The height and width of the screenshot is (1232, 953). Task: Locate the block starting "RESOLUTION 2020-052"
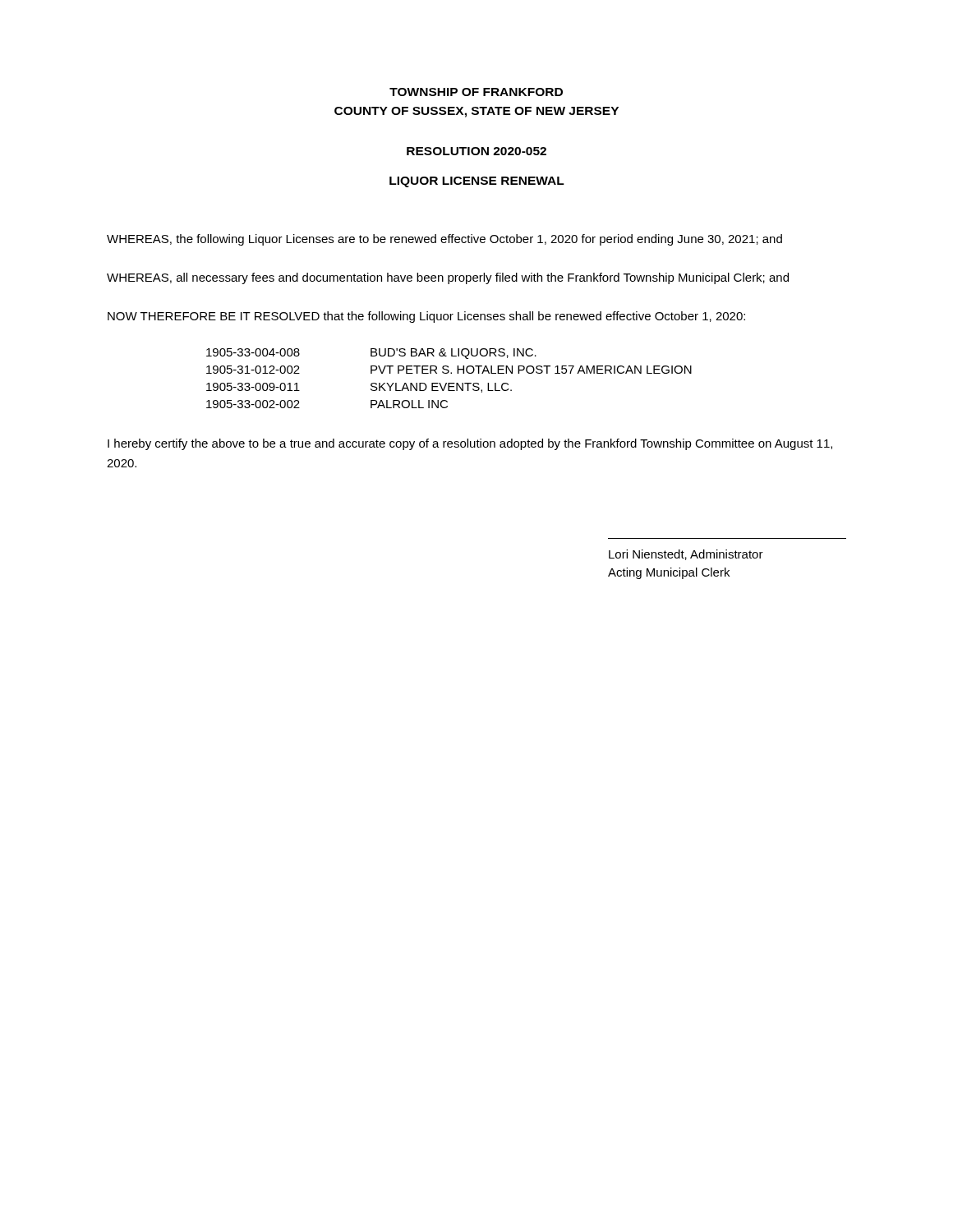pos(476,150)
